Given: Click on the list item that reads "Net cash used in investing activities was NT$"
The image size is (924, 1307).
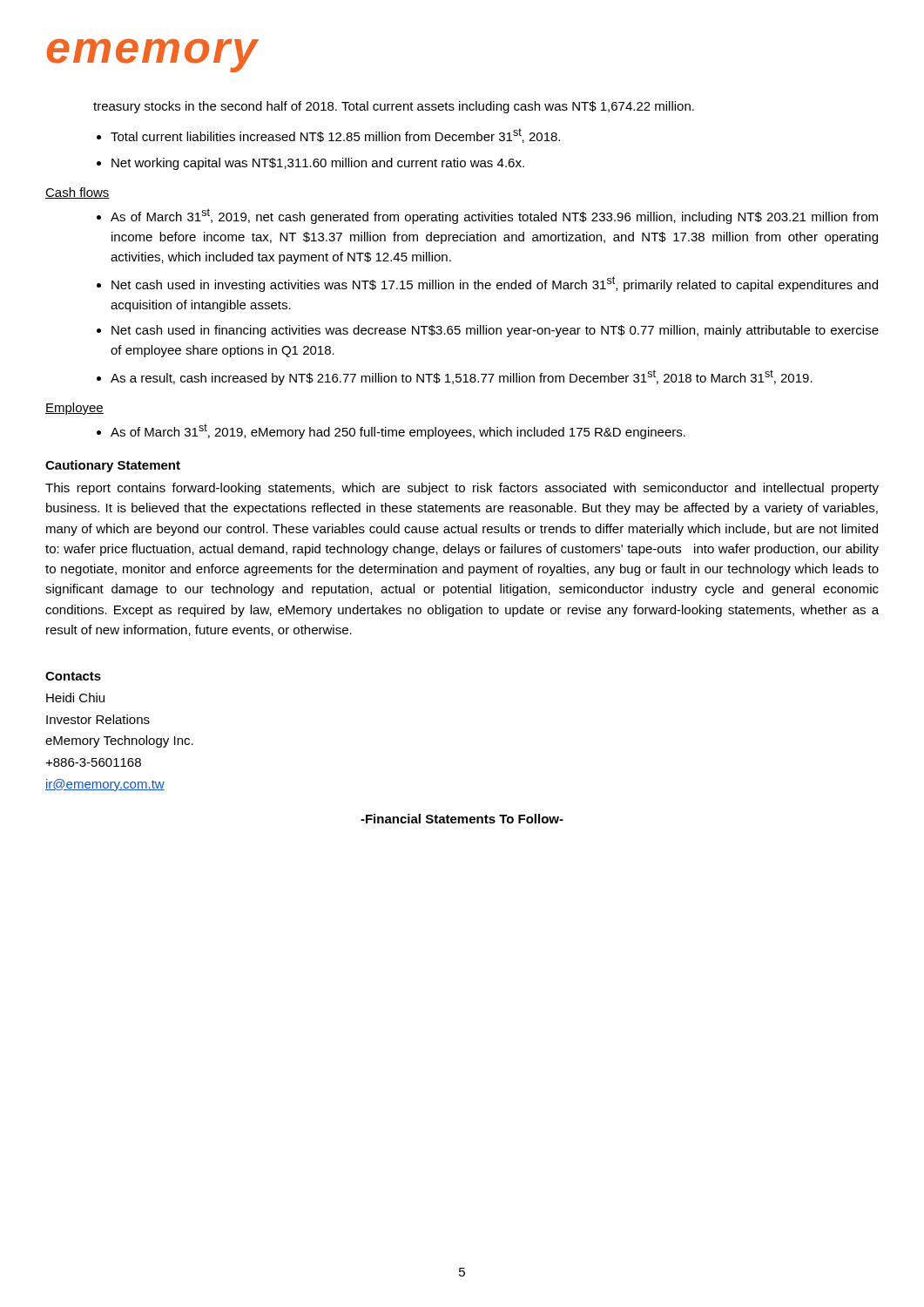Looking at the screenshot, I should click(495, 293).
